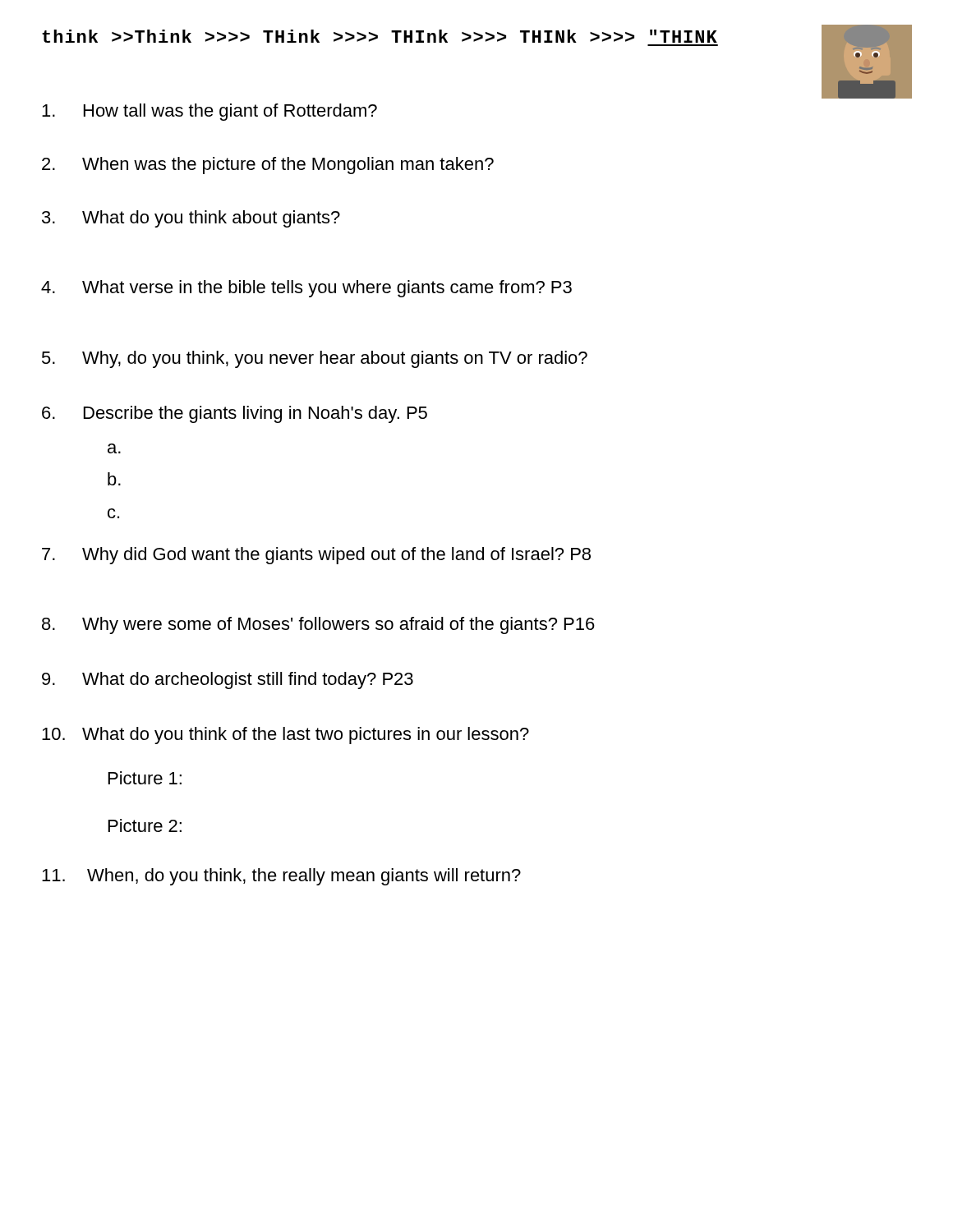The image size is (953, 1232).
Task: Select the photo
Action: pos(867,62)
